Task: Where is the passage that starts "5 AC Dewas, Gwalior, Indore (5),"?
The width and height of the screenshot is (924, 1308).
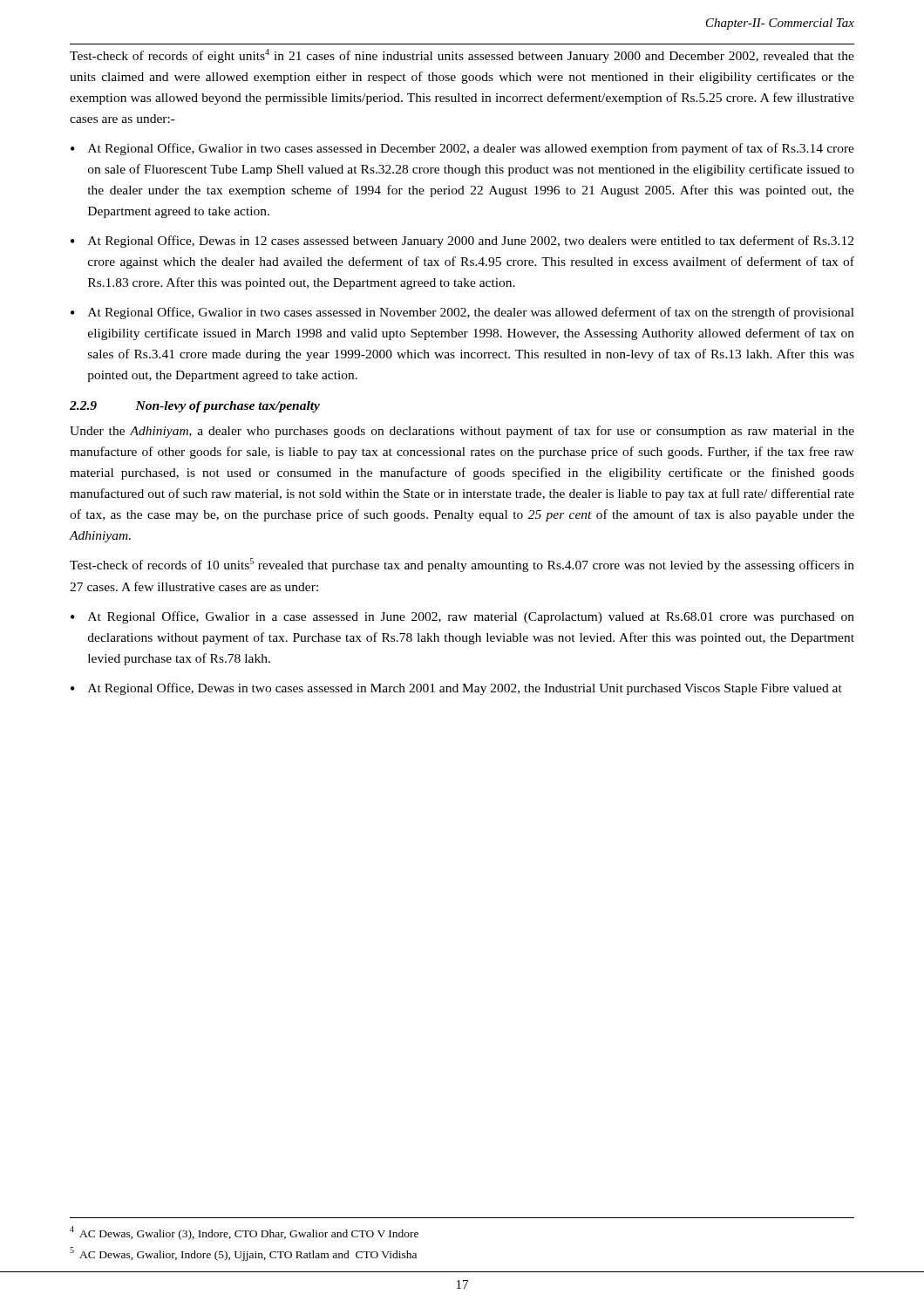Action: [243, 1254]
